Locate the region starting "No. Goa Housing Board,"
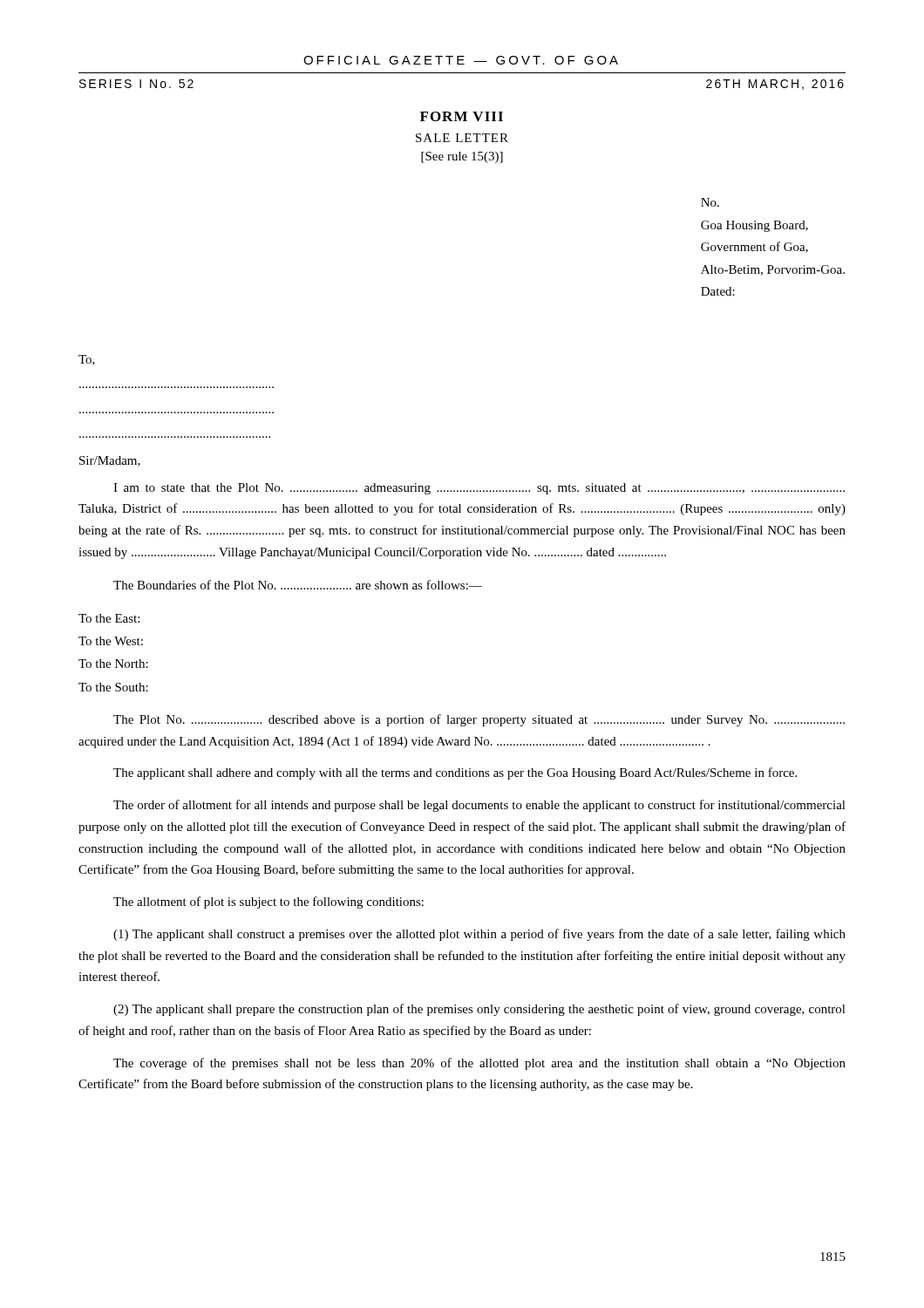 773,247
